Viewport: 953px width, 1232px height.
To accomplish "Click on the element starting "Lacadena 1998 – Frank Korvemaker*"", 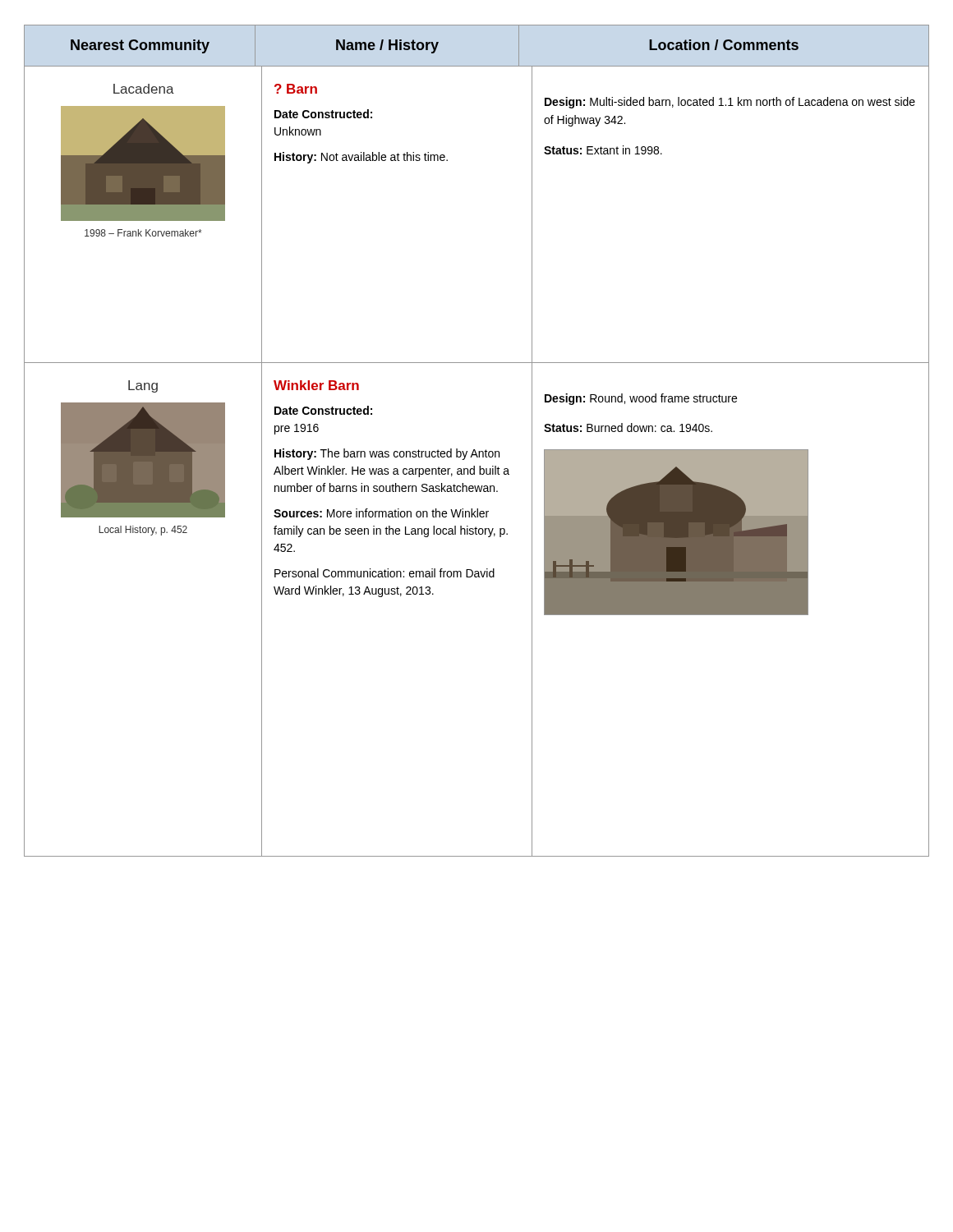I will 143,160.
